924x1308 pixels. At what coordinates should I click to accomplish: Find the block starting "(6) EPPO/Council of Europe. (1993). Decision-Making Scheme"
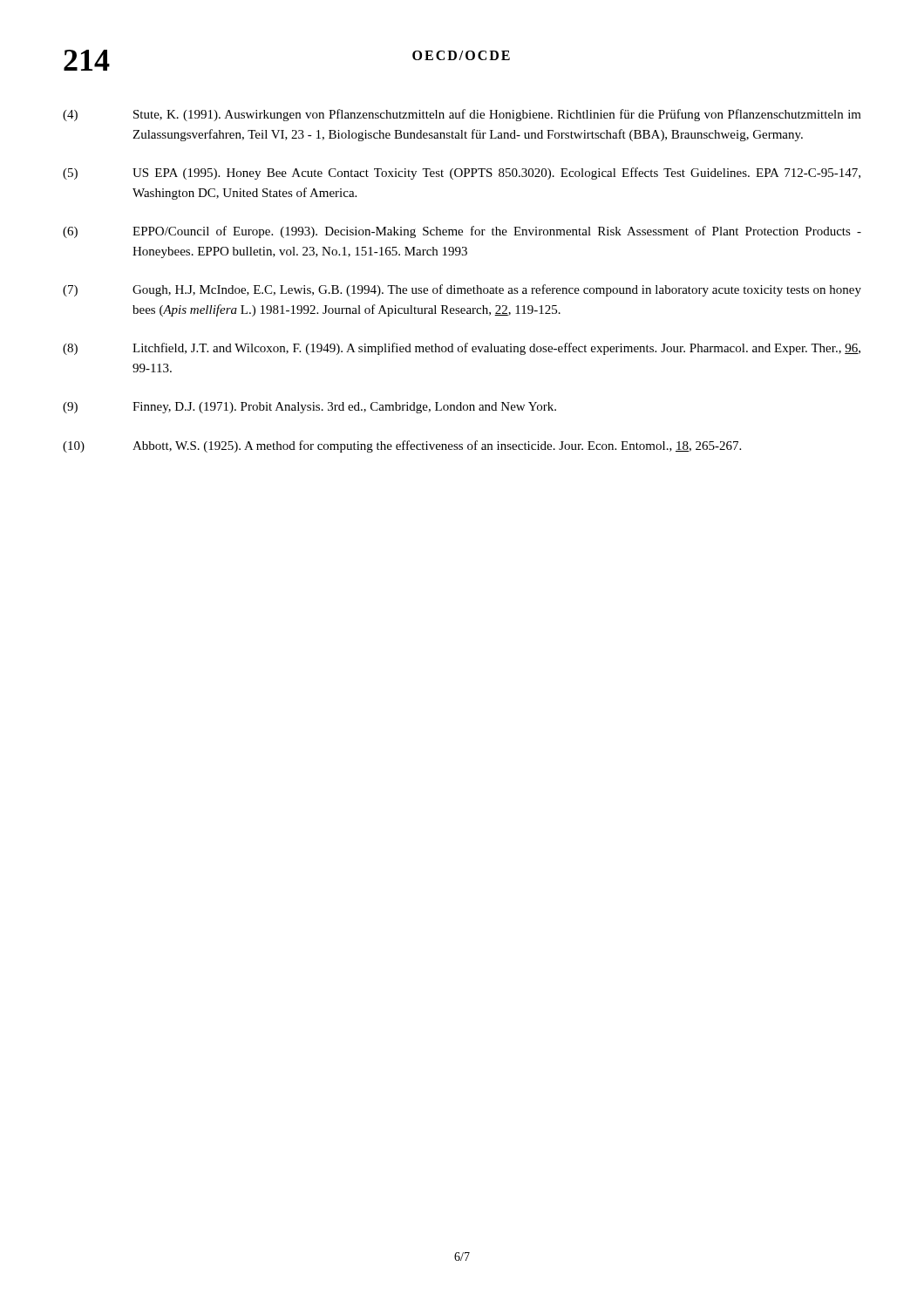462,241
